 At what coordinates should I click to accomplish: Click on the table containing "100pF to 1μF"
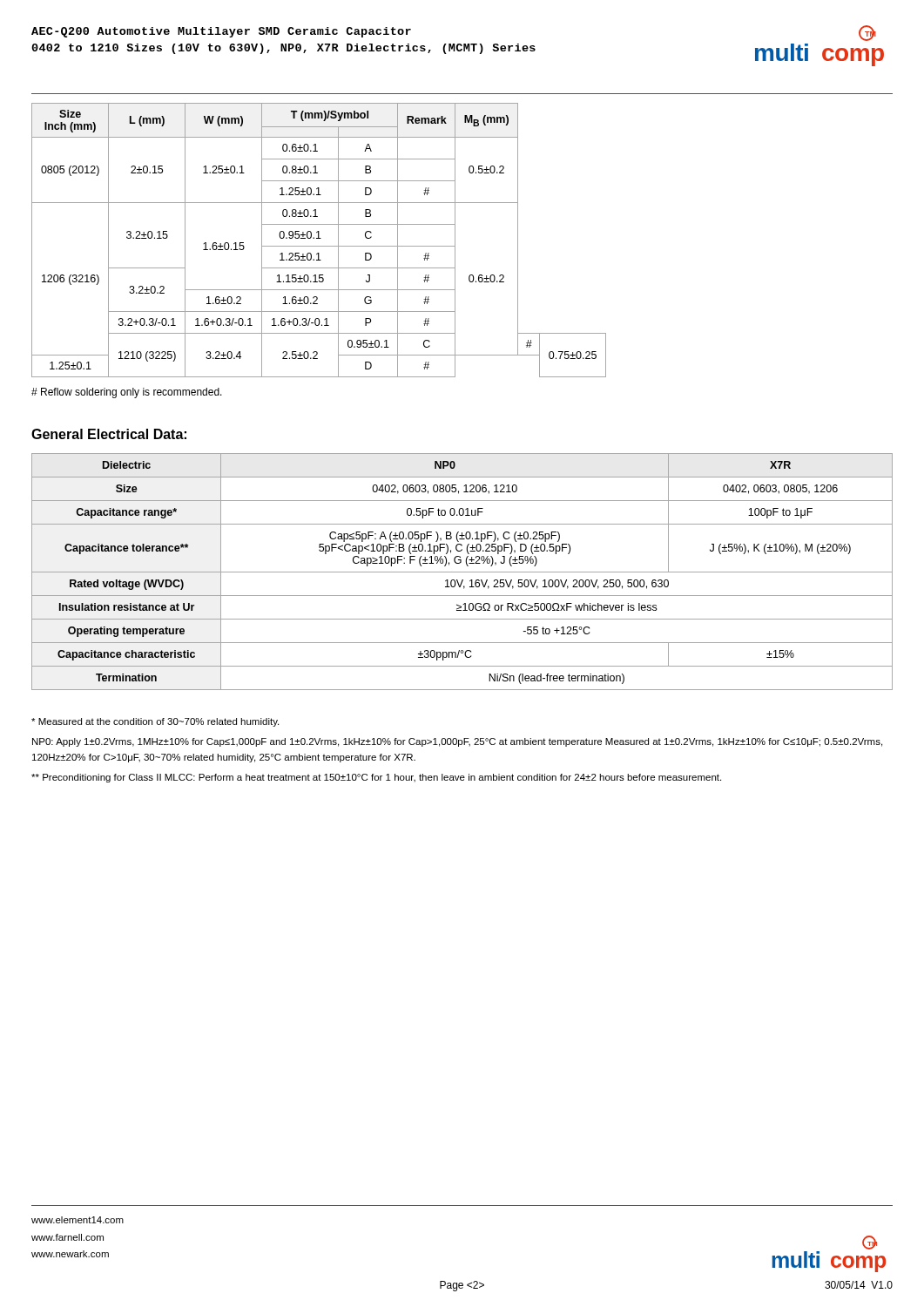coord(462,572)
